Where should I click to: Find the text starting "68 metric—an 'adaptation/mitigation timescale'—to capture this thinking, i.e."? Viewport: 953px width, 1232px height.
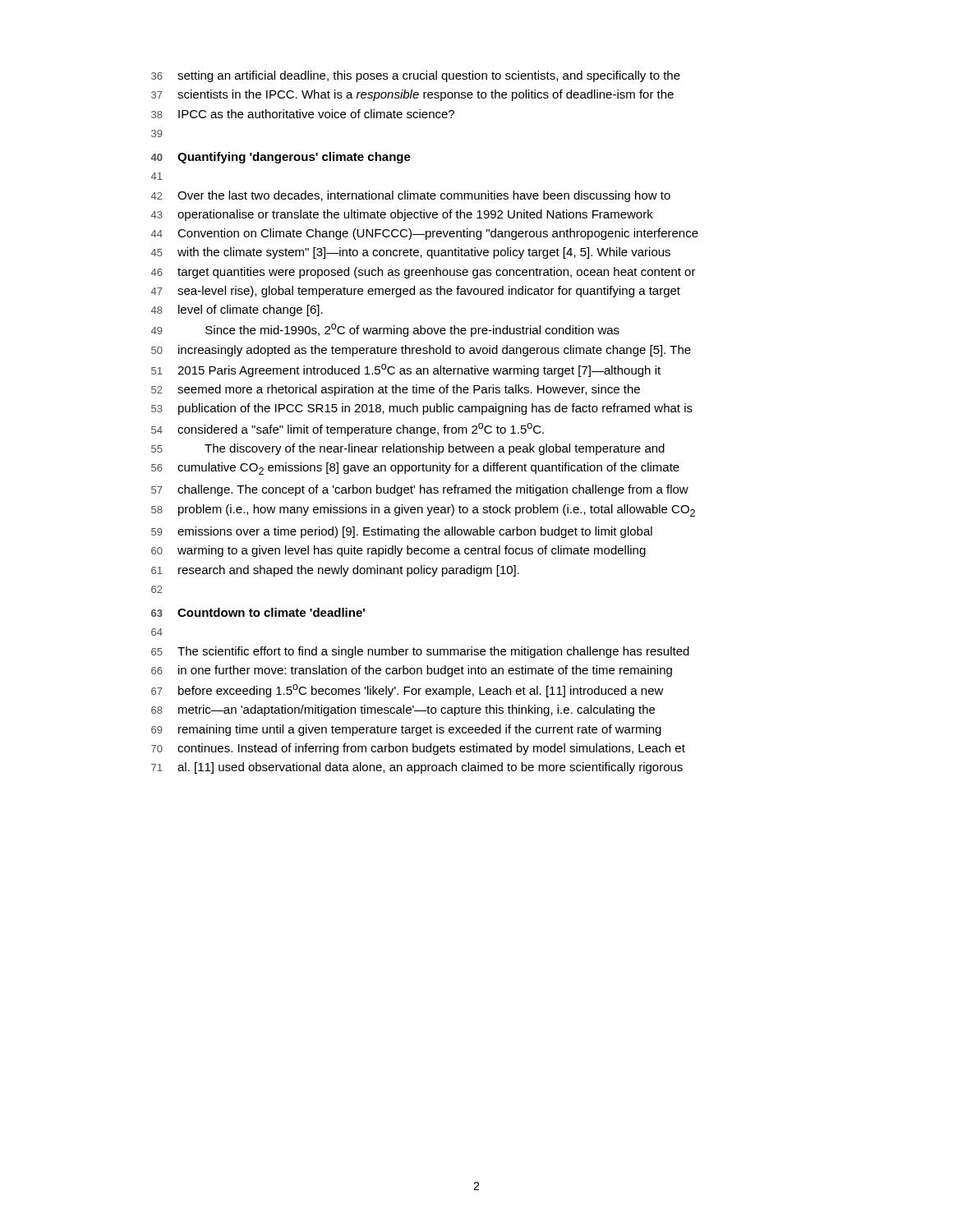(476, 710)
